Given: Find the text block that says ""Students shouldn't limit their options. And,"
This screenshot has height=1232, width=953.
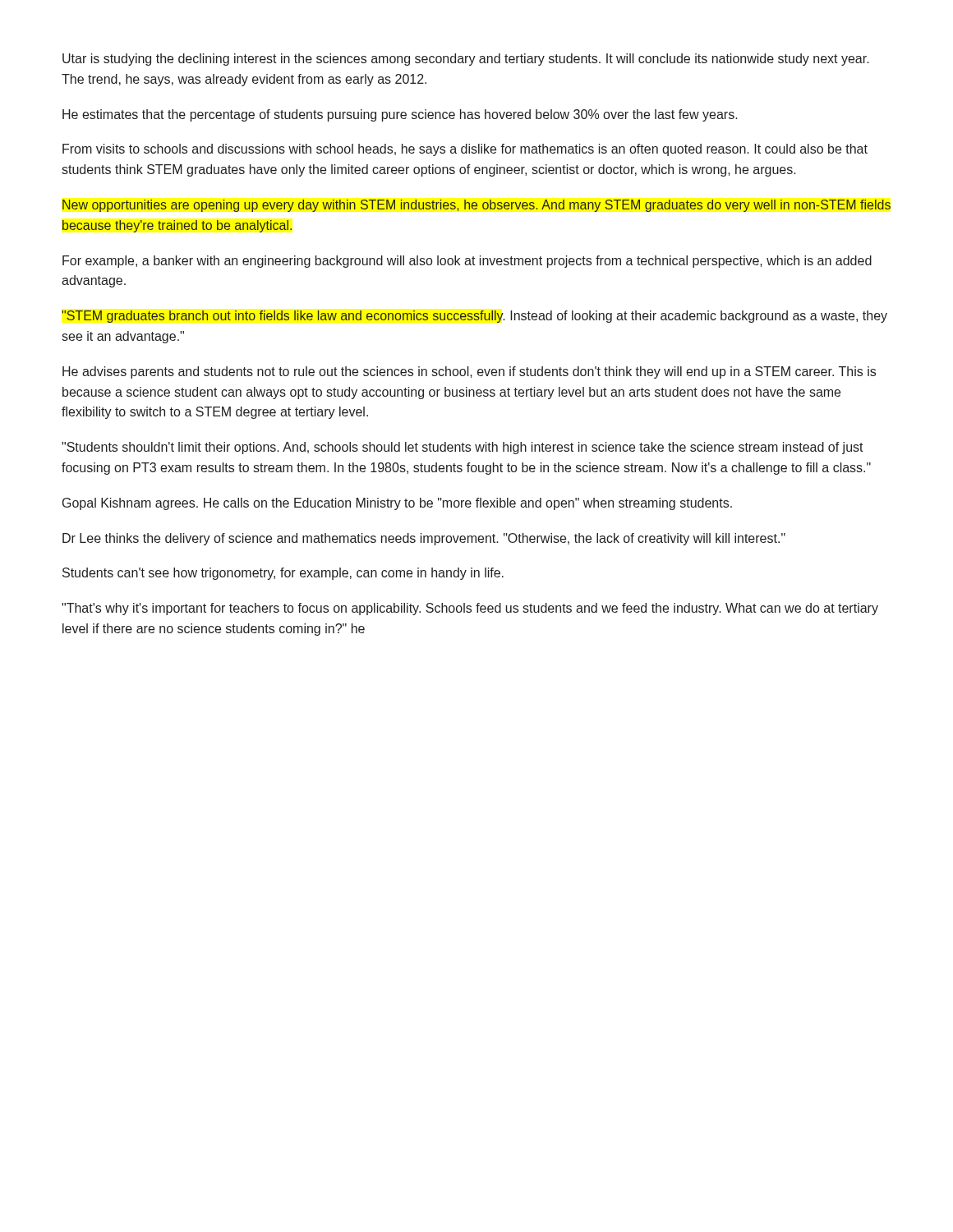Looking at the screenshot, I should click(x=466, y=458).
